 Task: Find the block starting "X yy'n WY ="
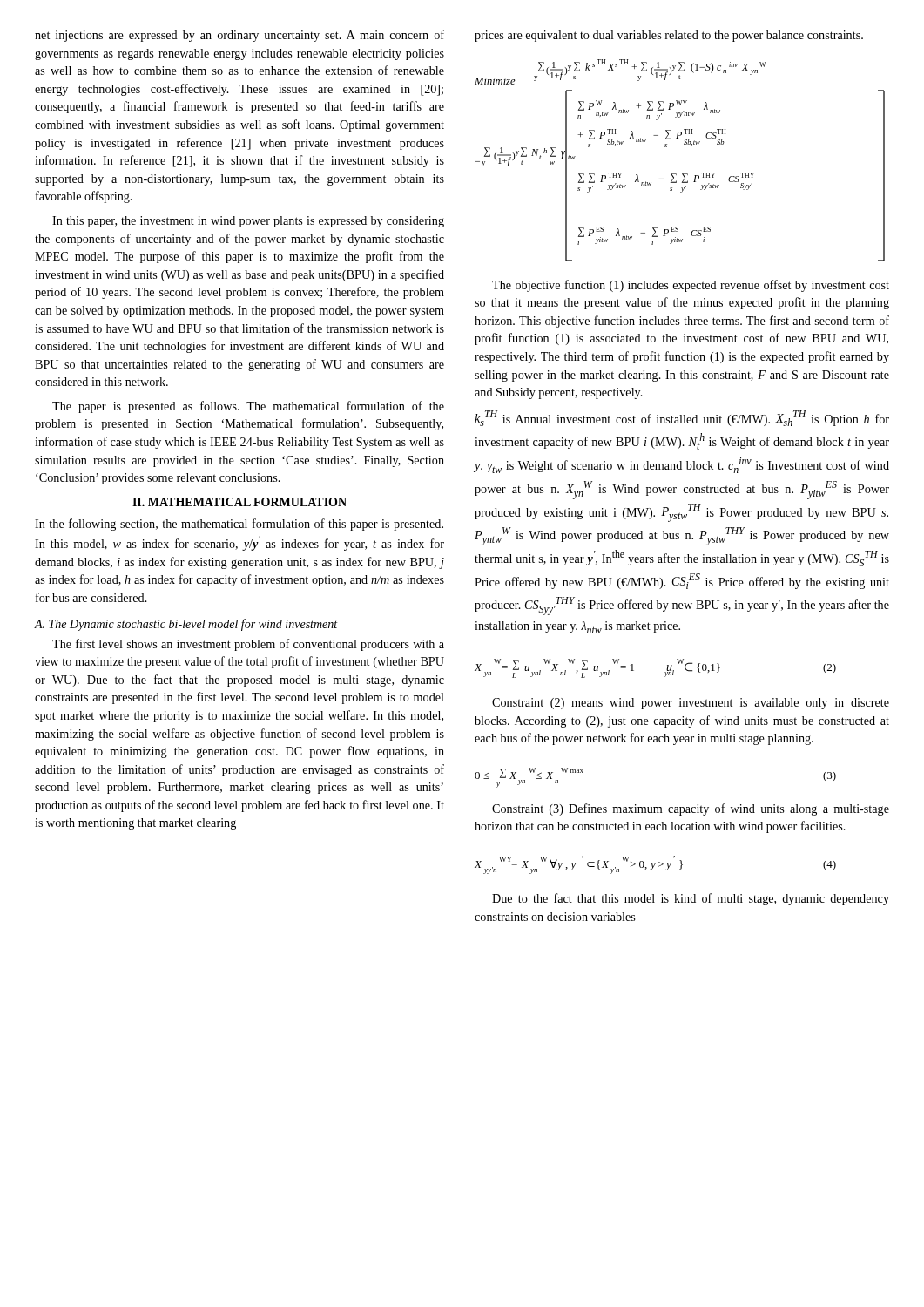pos(675,863)
